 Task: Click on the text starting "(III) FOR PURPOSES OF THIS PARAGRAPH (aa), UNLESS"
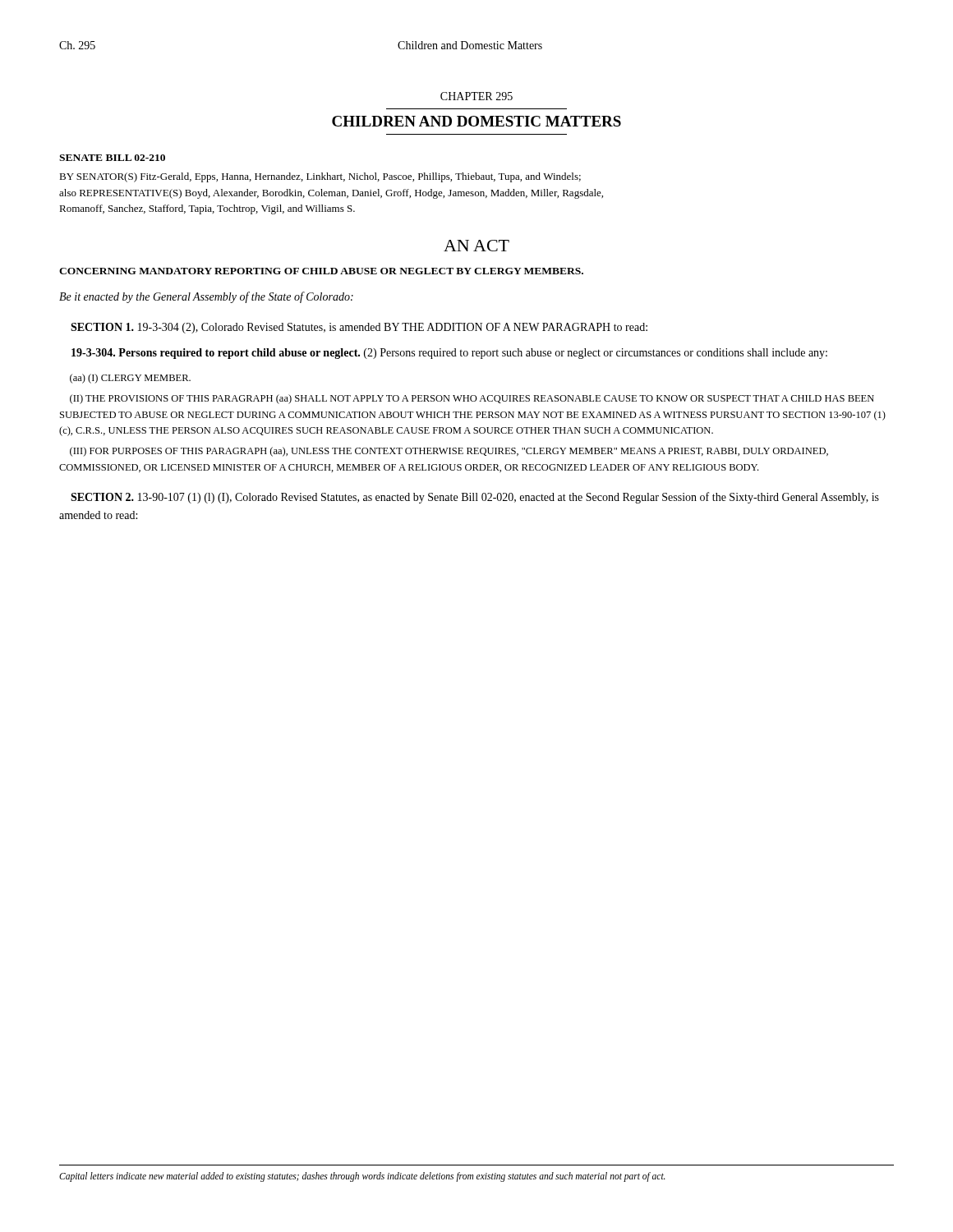point(444,459)
